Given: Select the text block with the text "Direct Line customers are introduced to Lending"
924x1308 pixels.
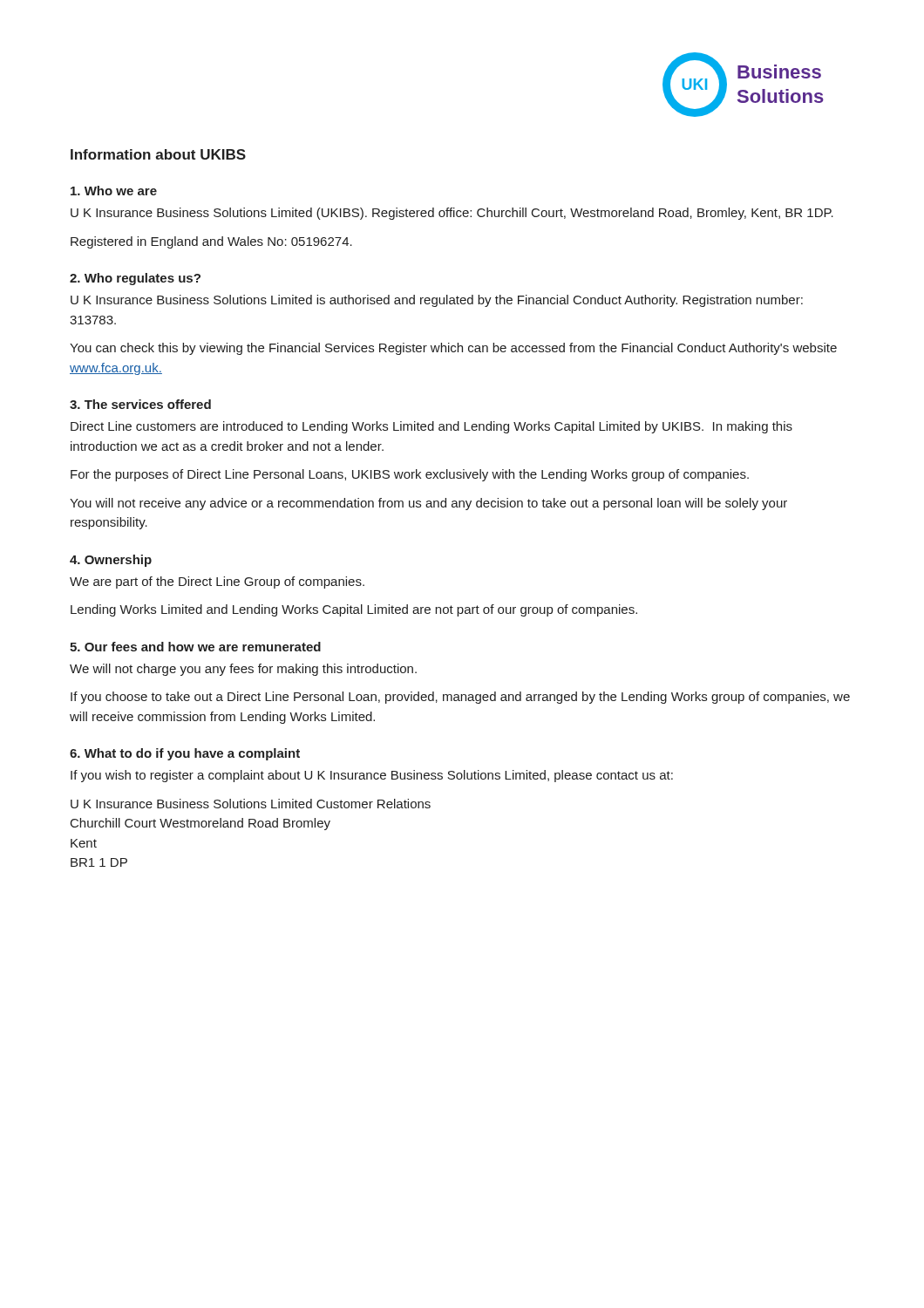Looking at the screenshot, I should 431,436.
